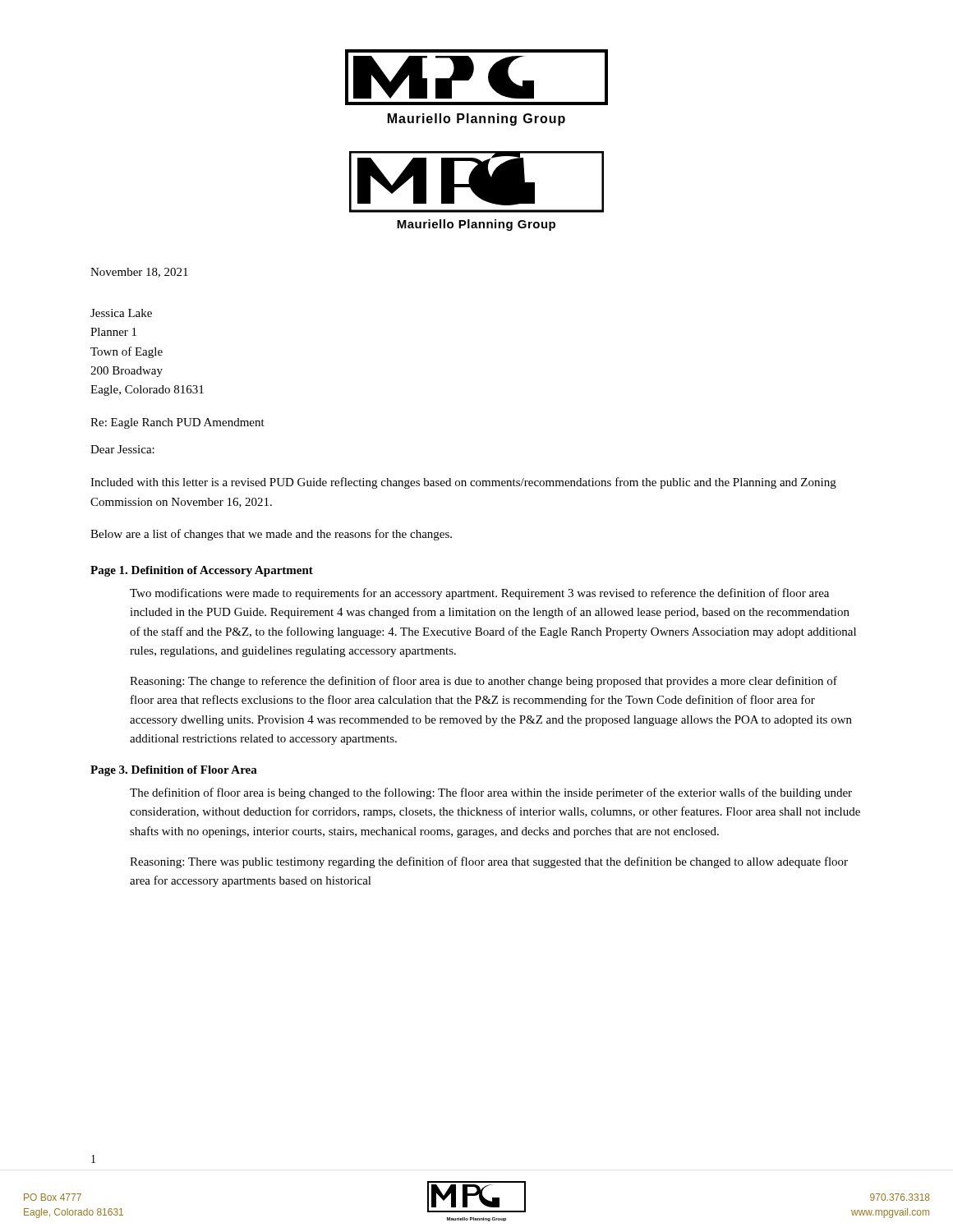
Task: Point to the text starting "November 18, 2021"
Action: [139, 272]
